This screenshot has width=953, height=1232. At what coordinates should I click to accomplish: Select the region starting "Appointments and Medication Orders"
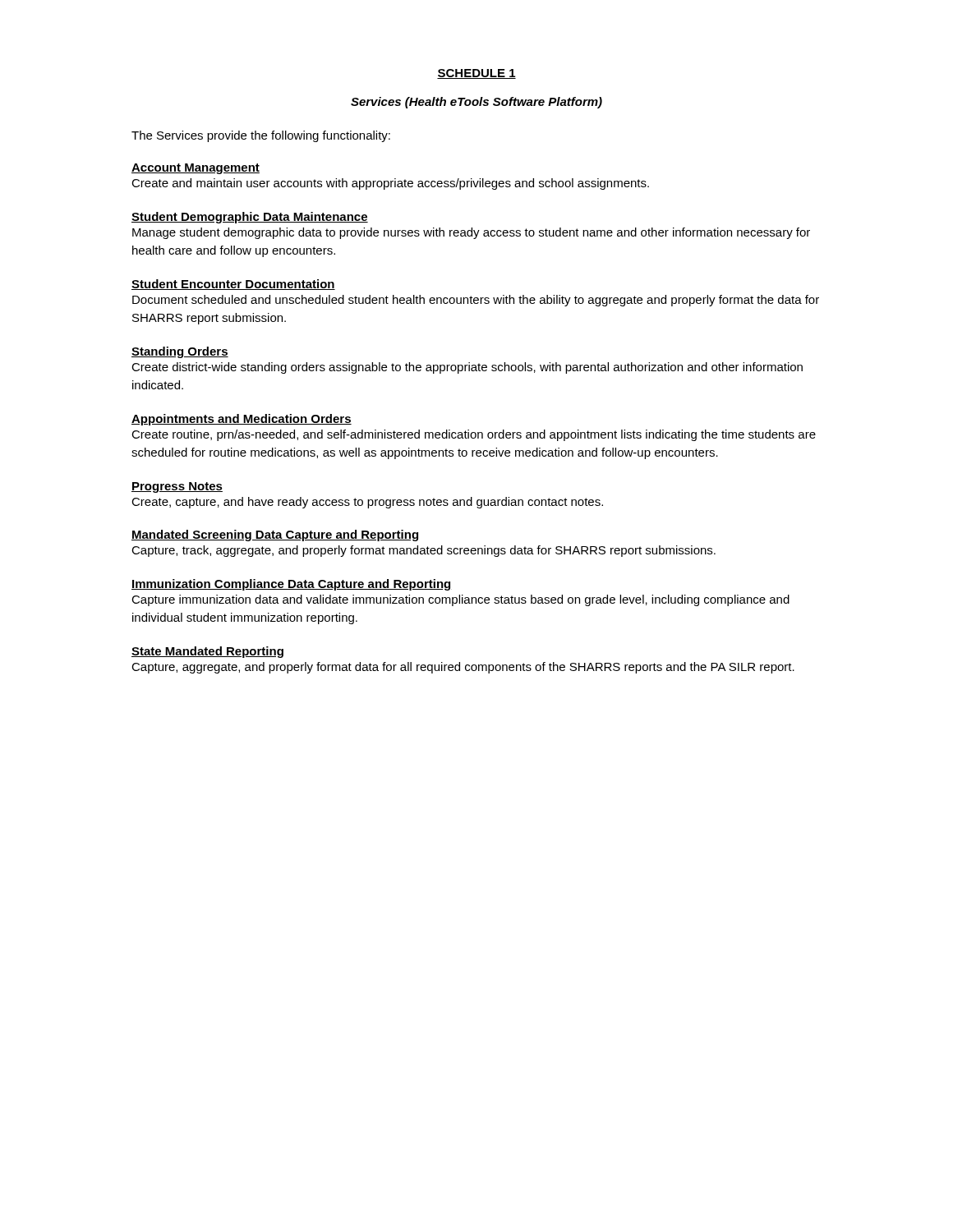tap(241, 418)
